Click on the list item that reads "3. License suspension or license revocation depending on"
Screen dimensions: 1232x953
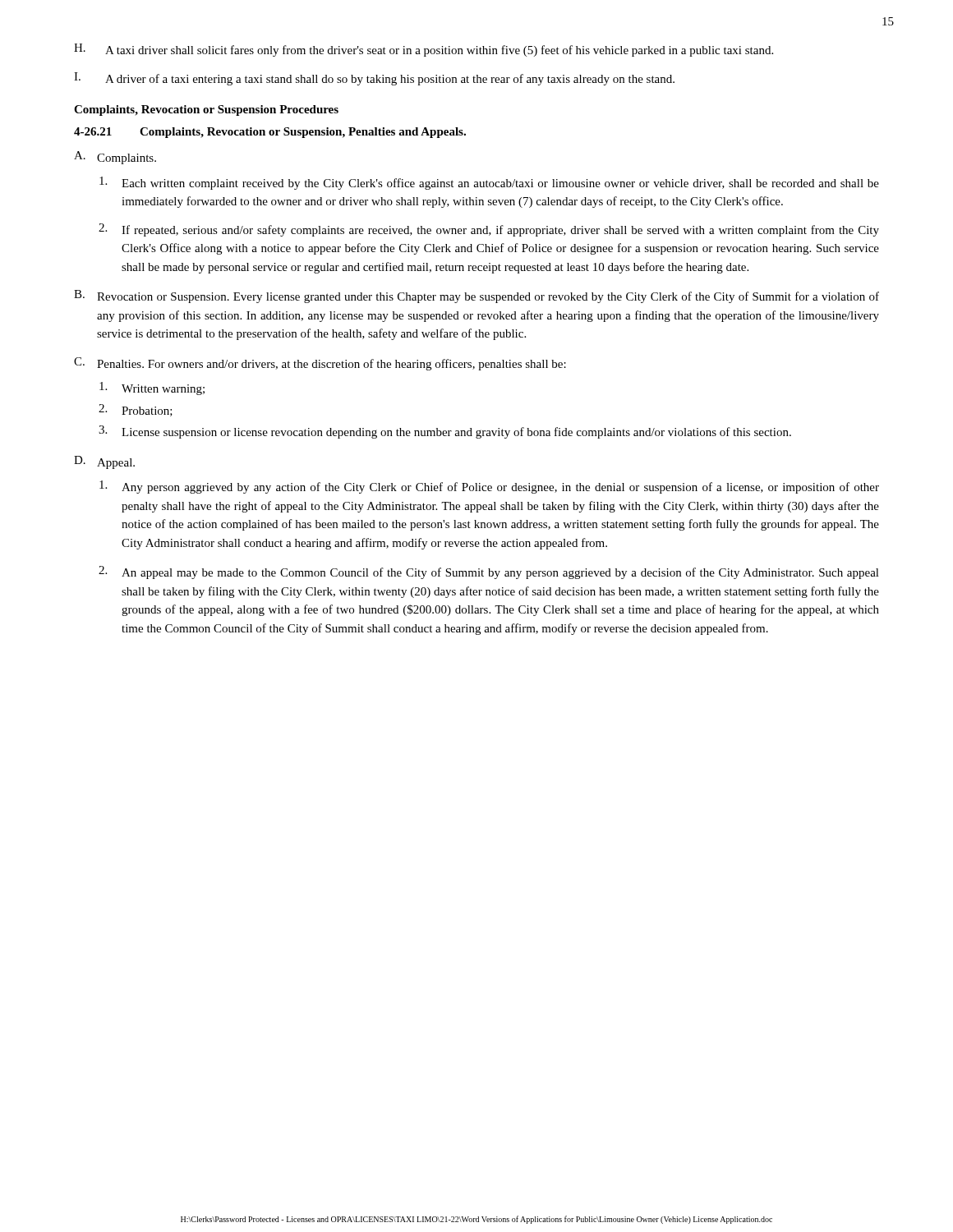pyautogui.click(x=489, y=432)
